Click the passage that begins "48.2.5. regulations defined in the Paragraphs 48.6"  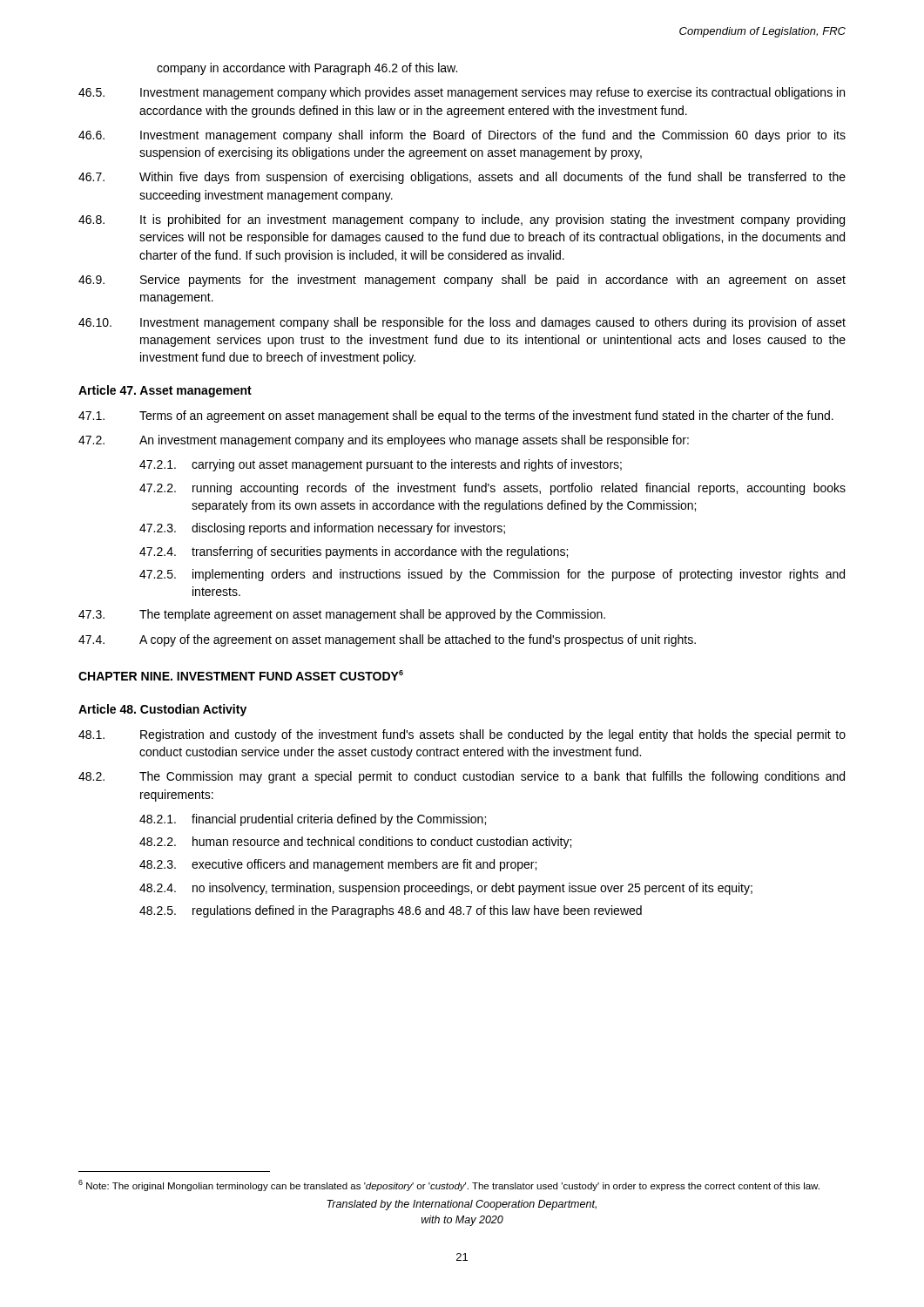(x=492, y=911)
